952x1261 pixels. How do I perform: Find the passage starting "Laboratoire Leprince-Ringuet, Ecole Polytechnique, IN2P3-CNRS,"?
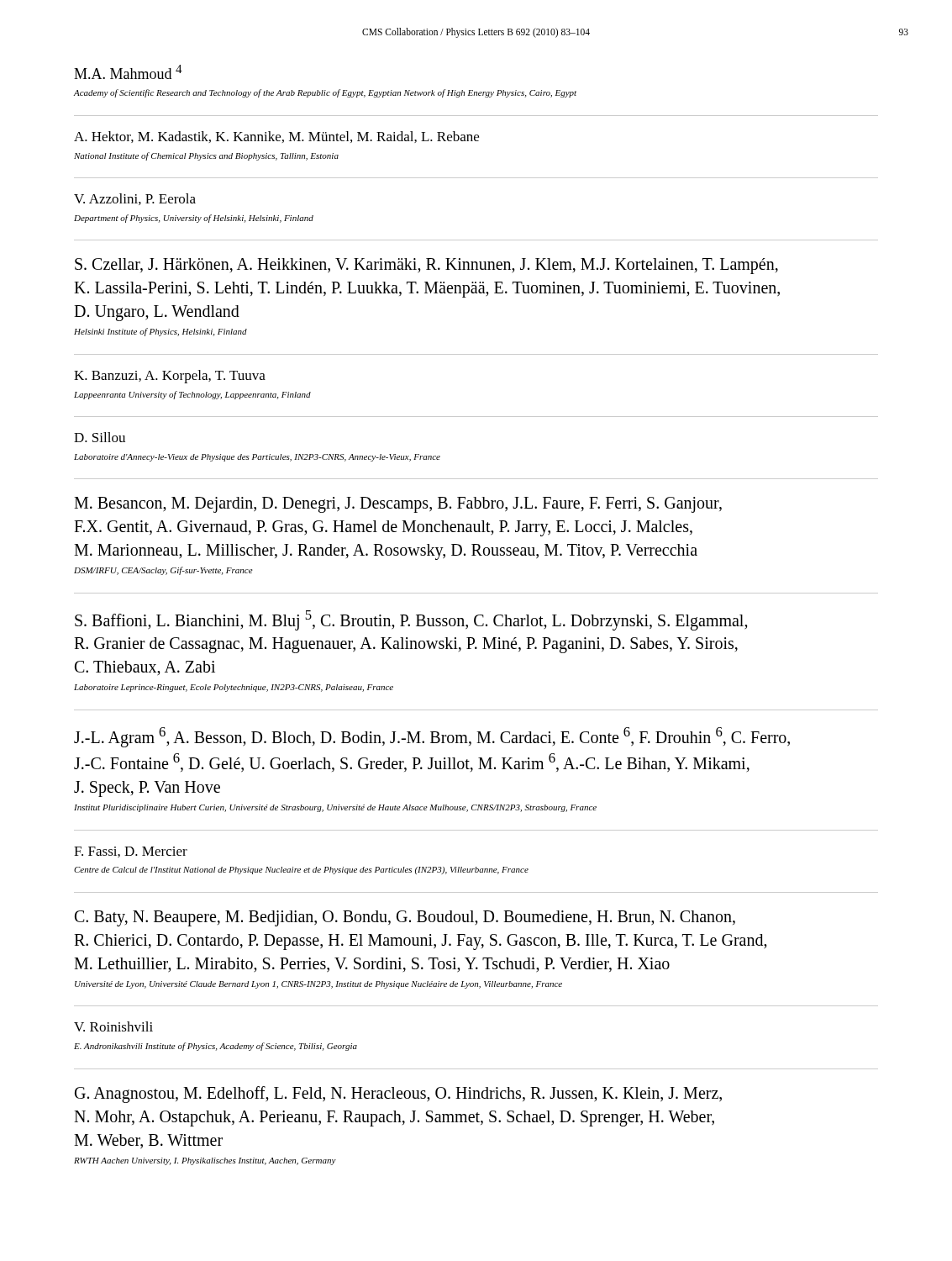[234, 687]
